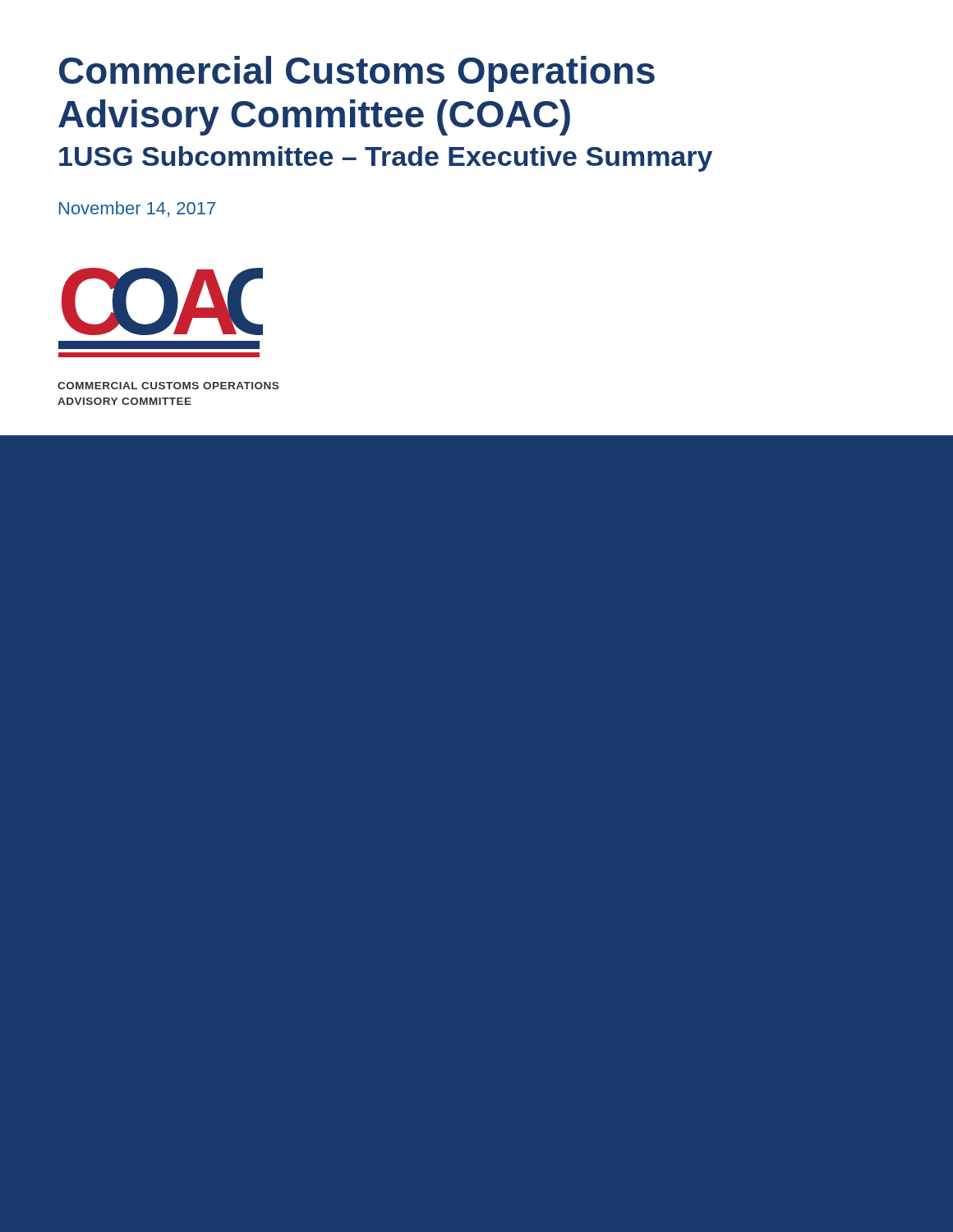The image size is (953, 1232).
Task: Find the logo
Action: point(476,327)
